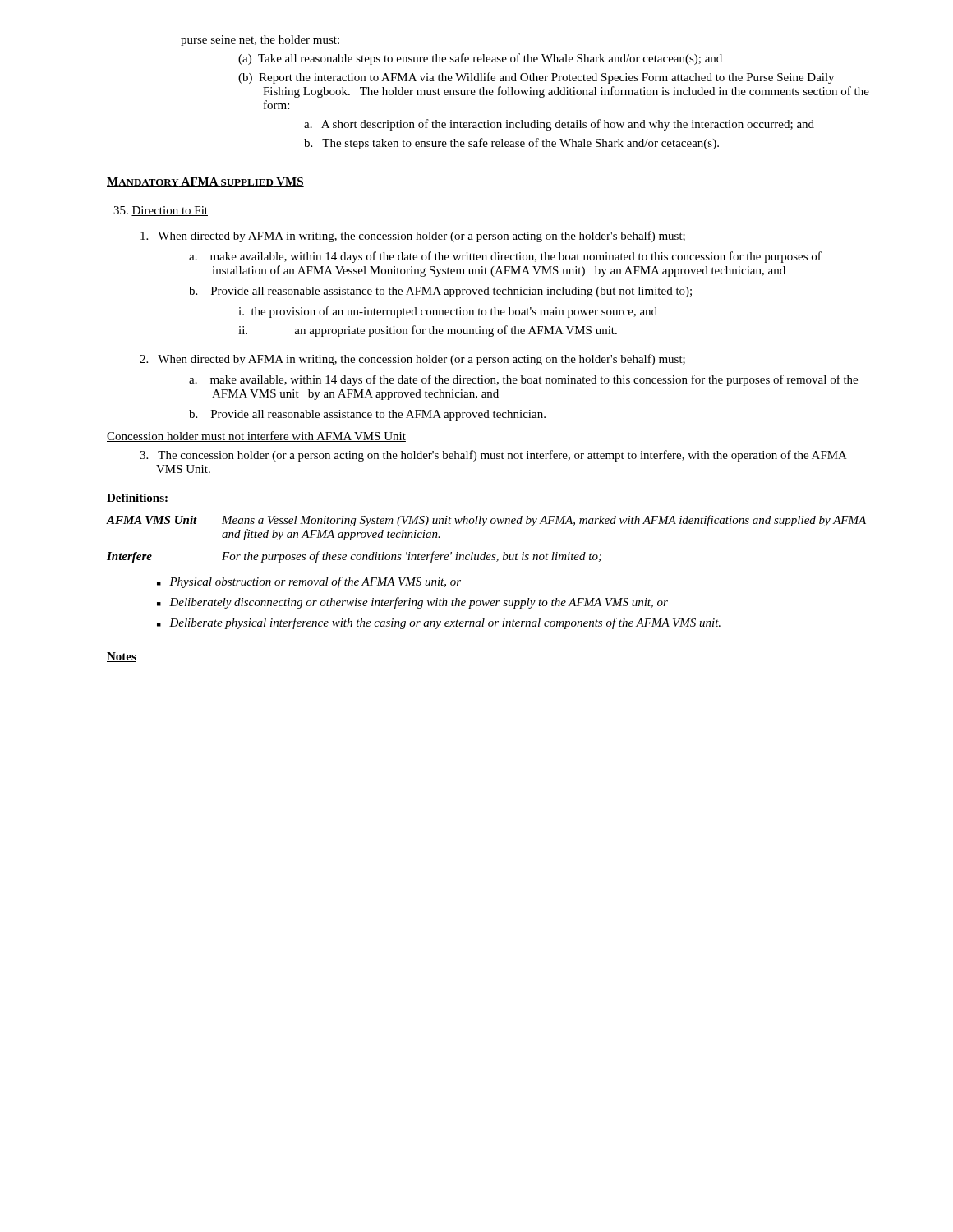The image size is (953, 1232).
Task: Click the passage that begins "AFMA VMS Unit Means a Vessel Monitoring"
Action: [x=489, y=527]
